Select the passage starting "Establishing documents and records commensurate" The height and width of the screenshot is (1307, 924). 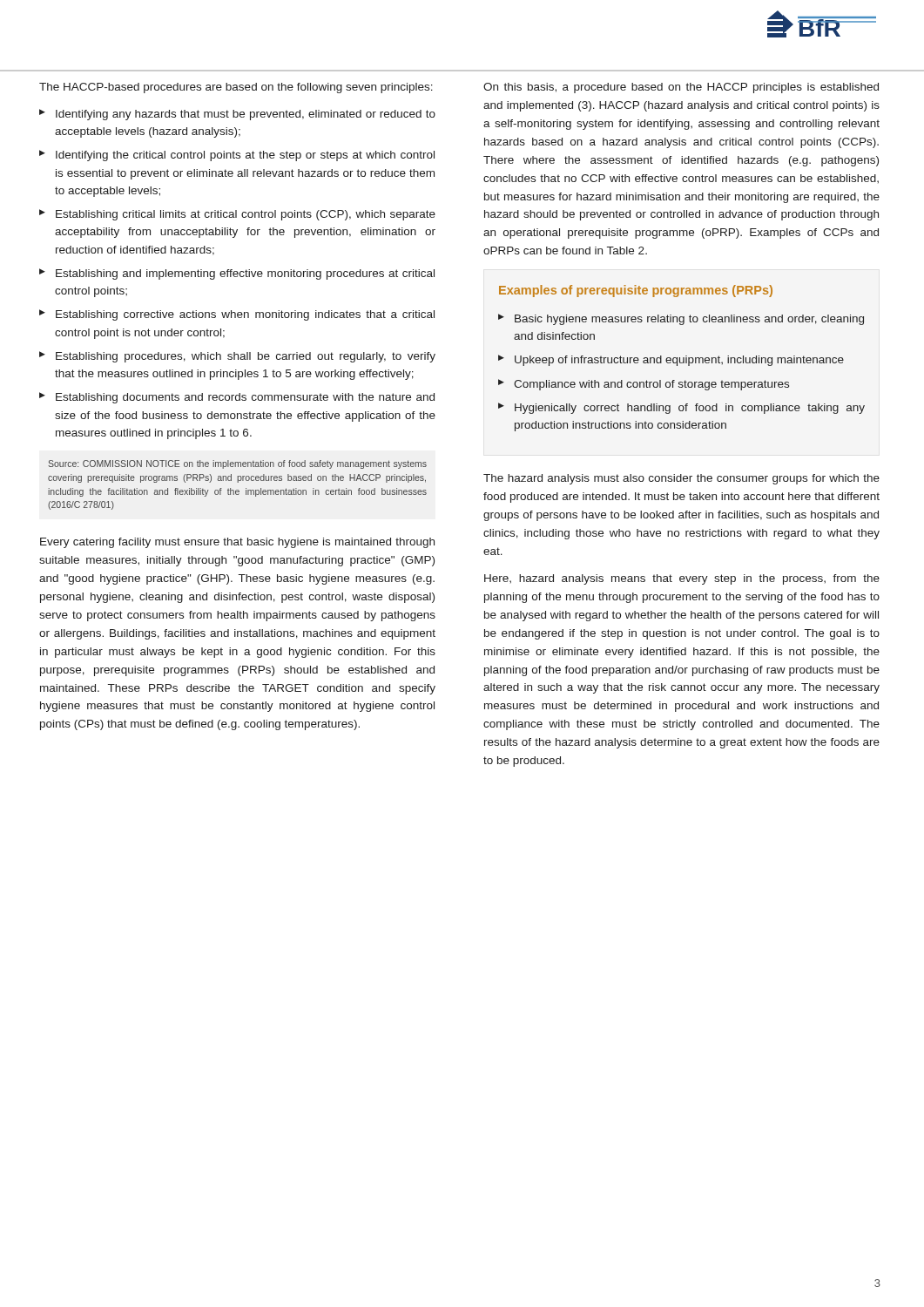pyautogui.click(x=245, y=415)
